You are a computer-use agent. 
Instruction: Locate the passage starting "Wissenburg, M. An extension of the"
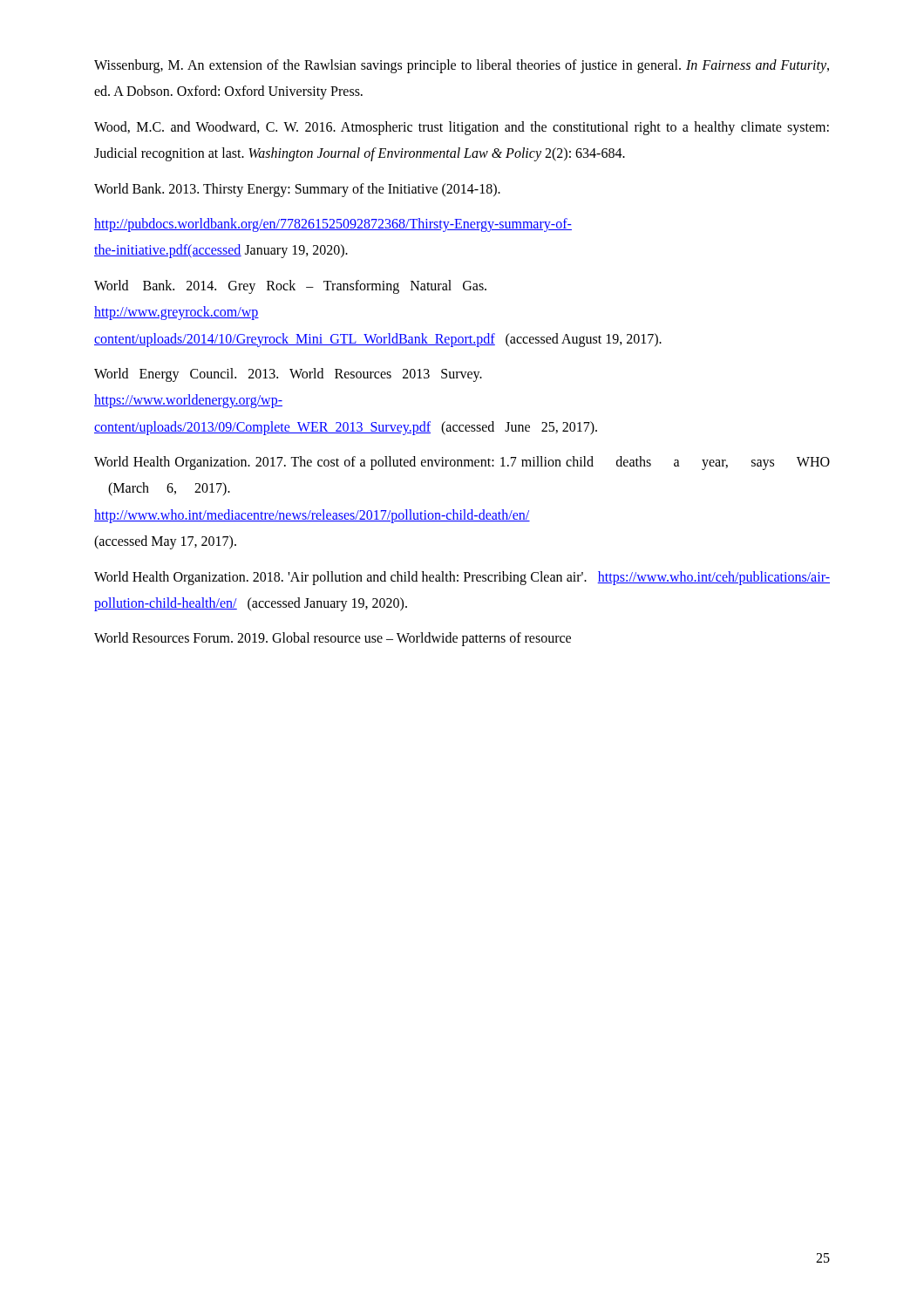pyautogui.click(x=462, y=78)
